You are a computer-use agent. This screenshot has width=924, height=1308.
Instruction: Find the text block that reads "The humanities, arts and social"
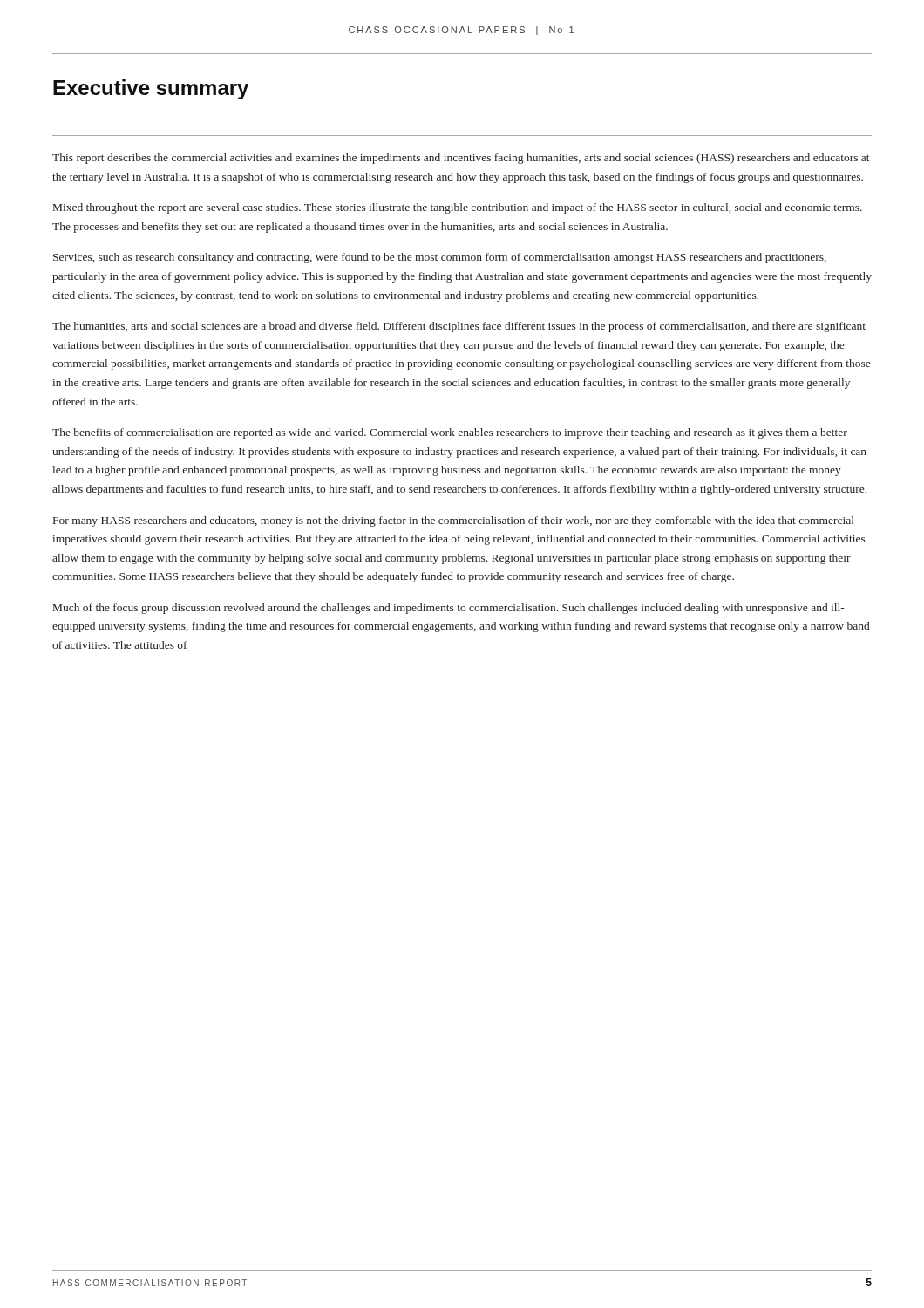[462, 364]
